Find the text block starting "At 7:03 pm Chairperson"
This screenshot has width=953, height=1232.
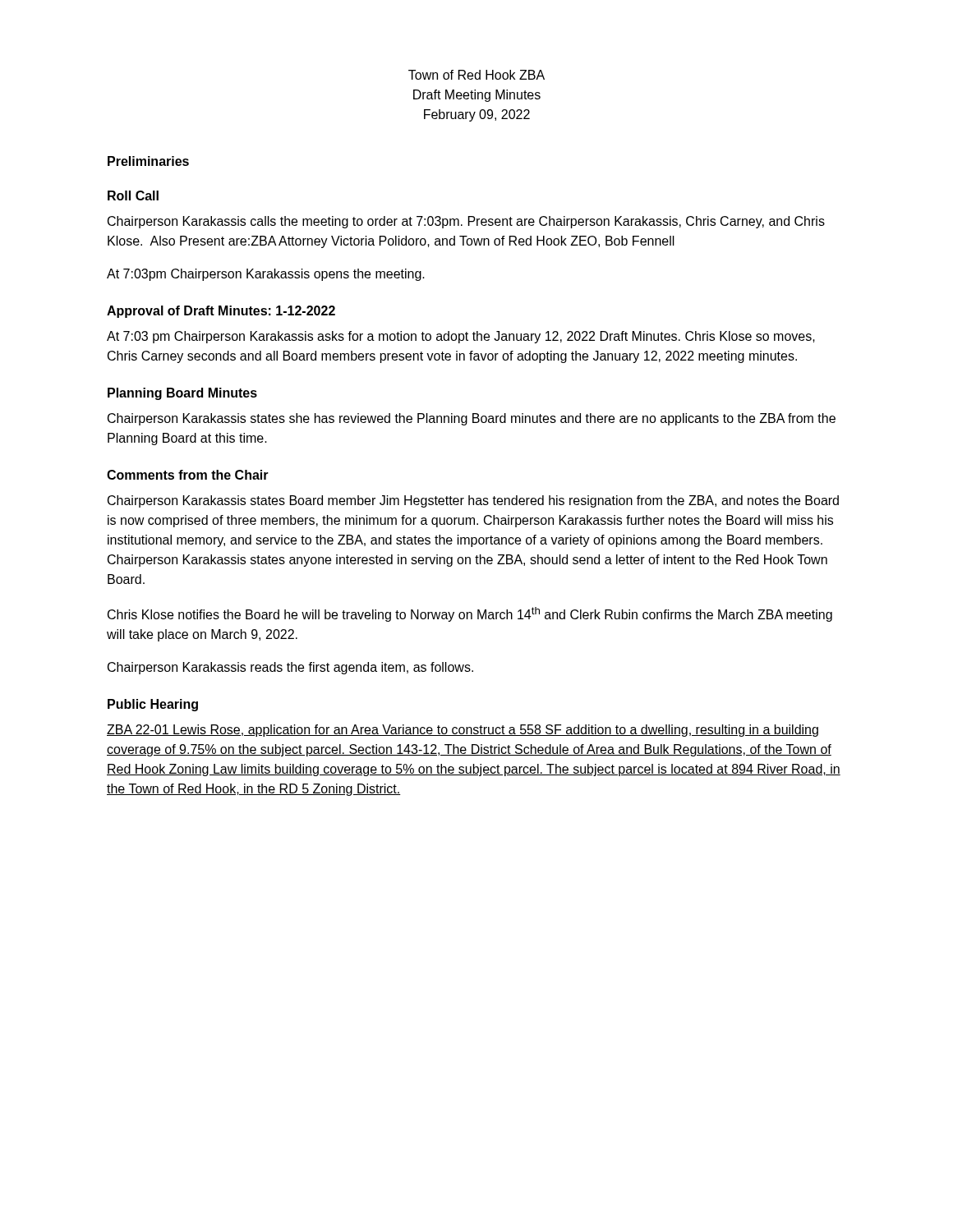pyautogui.click(x=461, y=346)
